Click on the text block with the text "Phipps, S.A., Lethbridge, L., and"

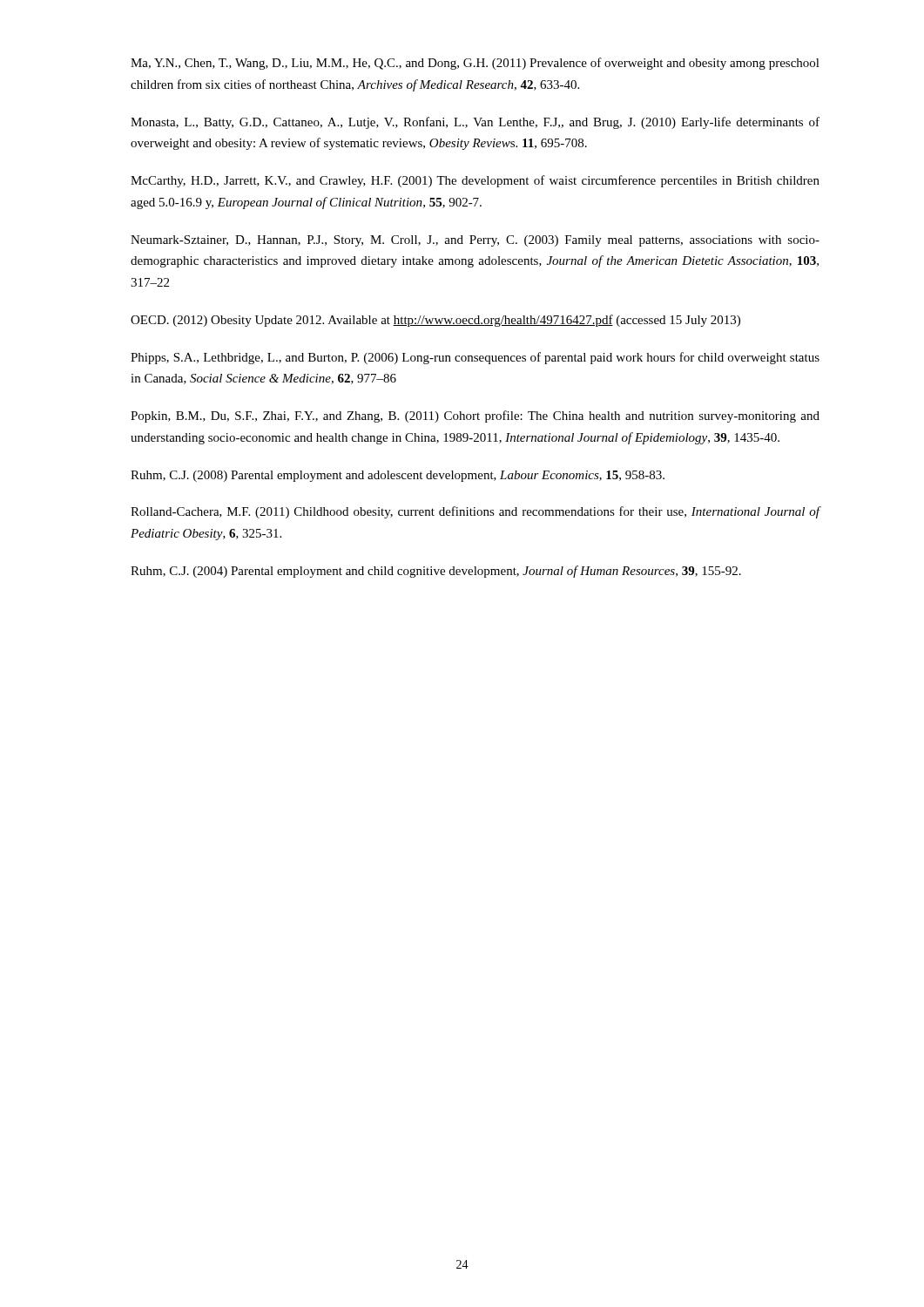475,368
